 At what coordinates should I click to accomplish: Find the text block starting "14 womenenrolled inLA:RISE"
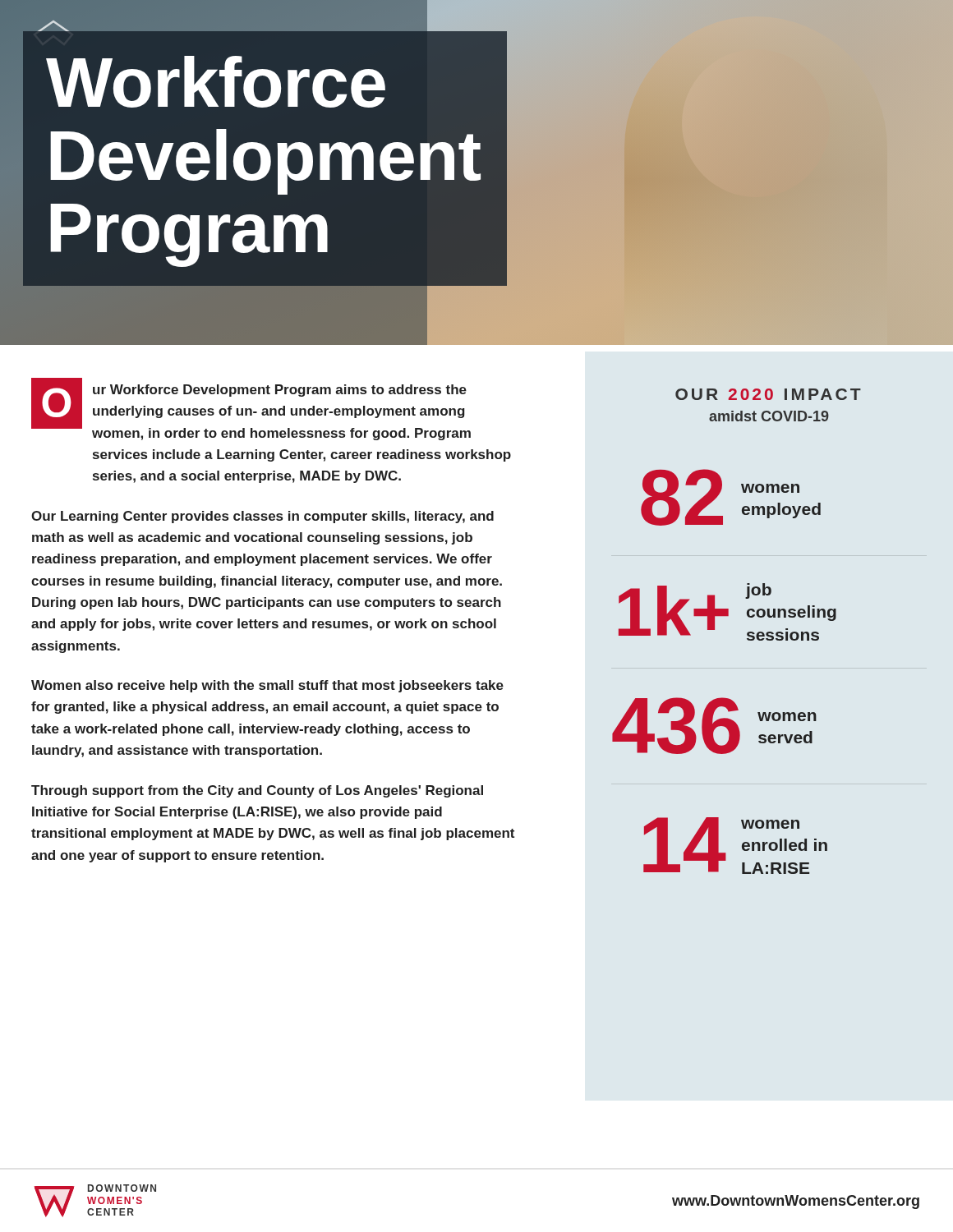point(720,845)
